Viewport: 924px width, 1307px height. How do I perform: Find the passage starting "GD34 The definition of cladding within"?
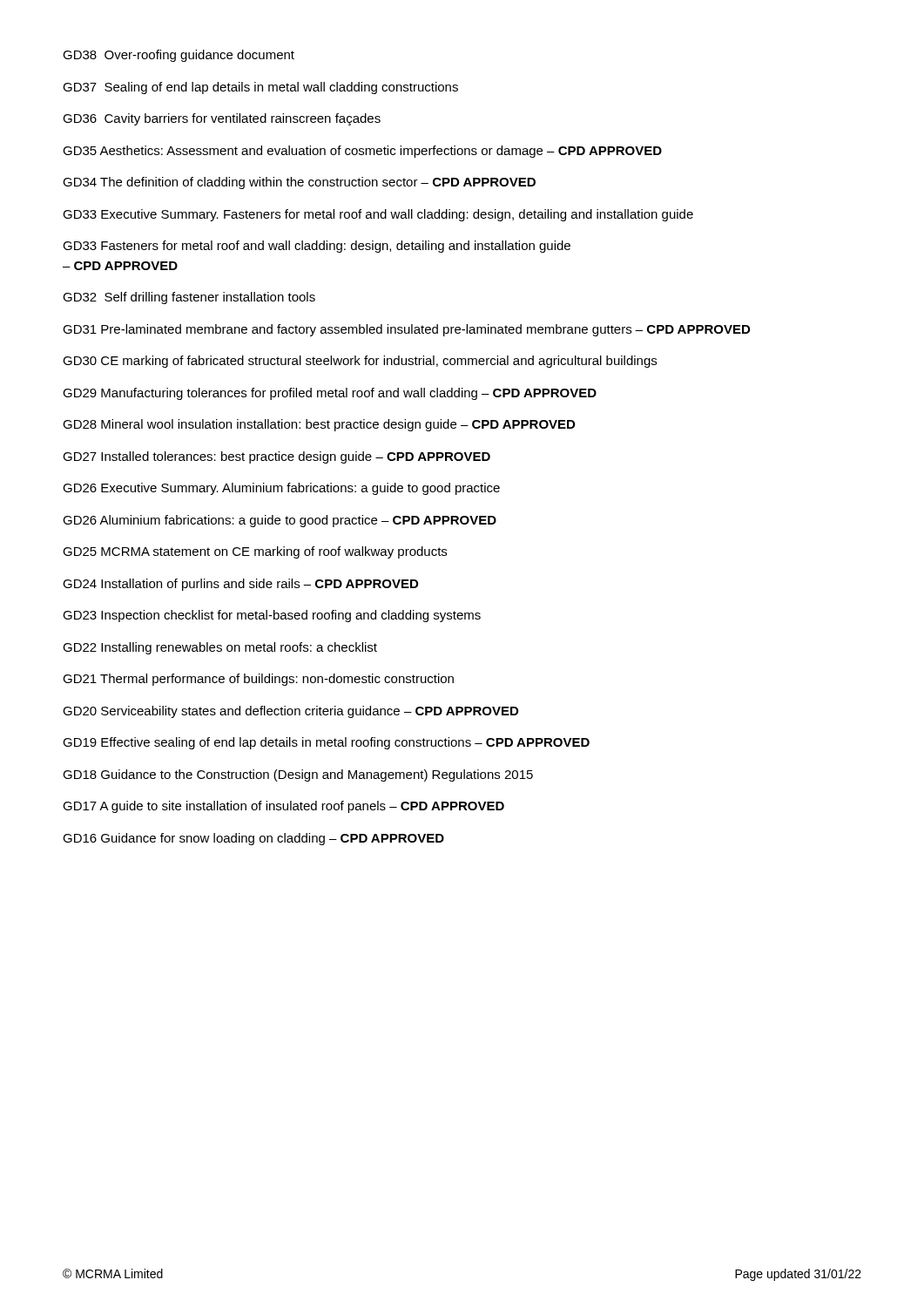pyautogui.click(x=299, y=182)
